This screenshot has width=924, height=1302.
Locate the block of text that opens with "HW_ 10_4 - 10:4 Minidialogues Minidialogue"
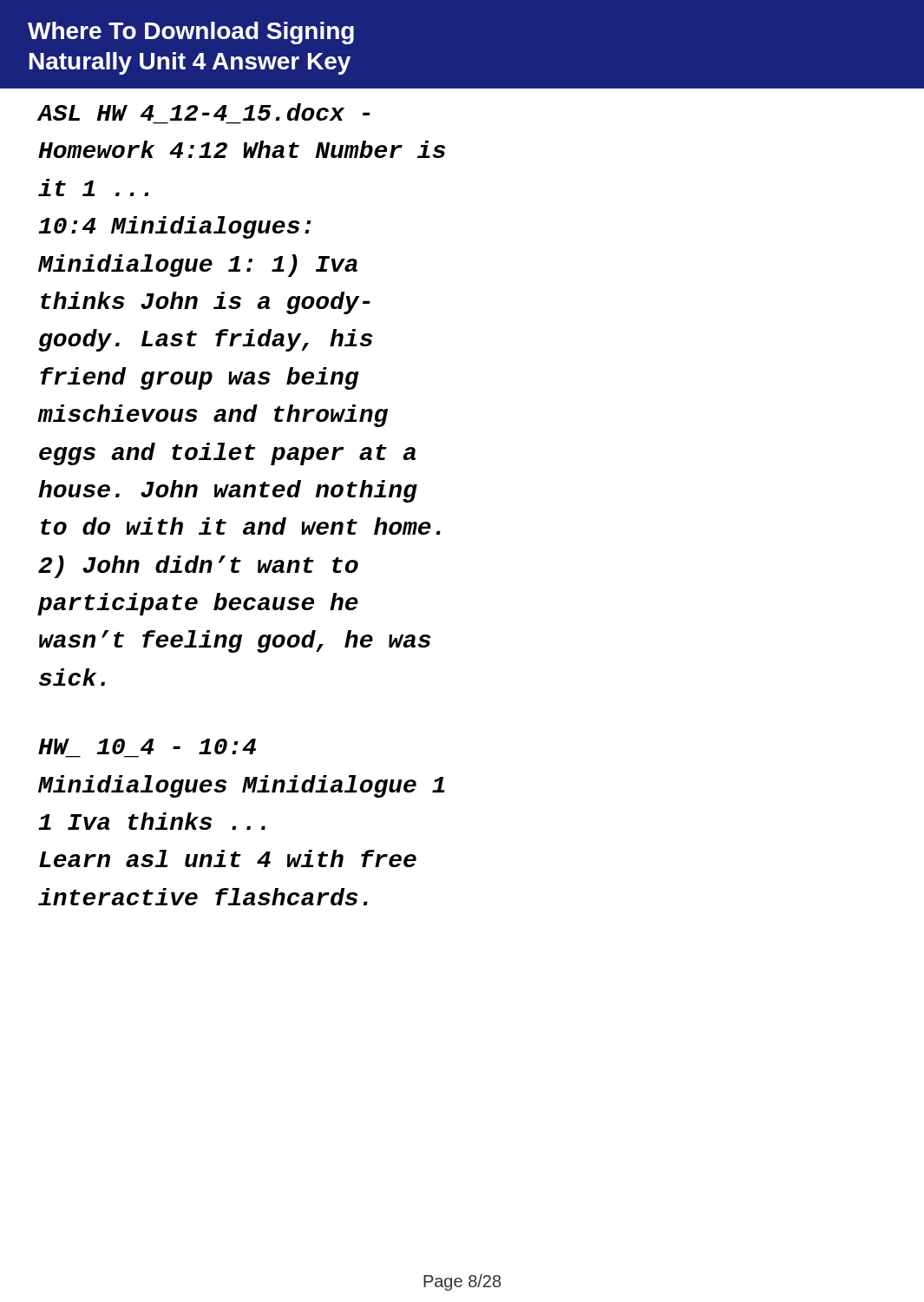click(242, 823)
